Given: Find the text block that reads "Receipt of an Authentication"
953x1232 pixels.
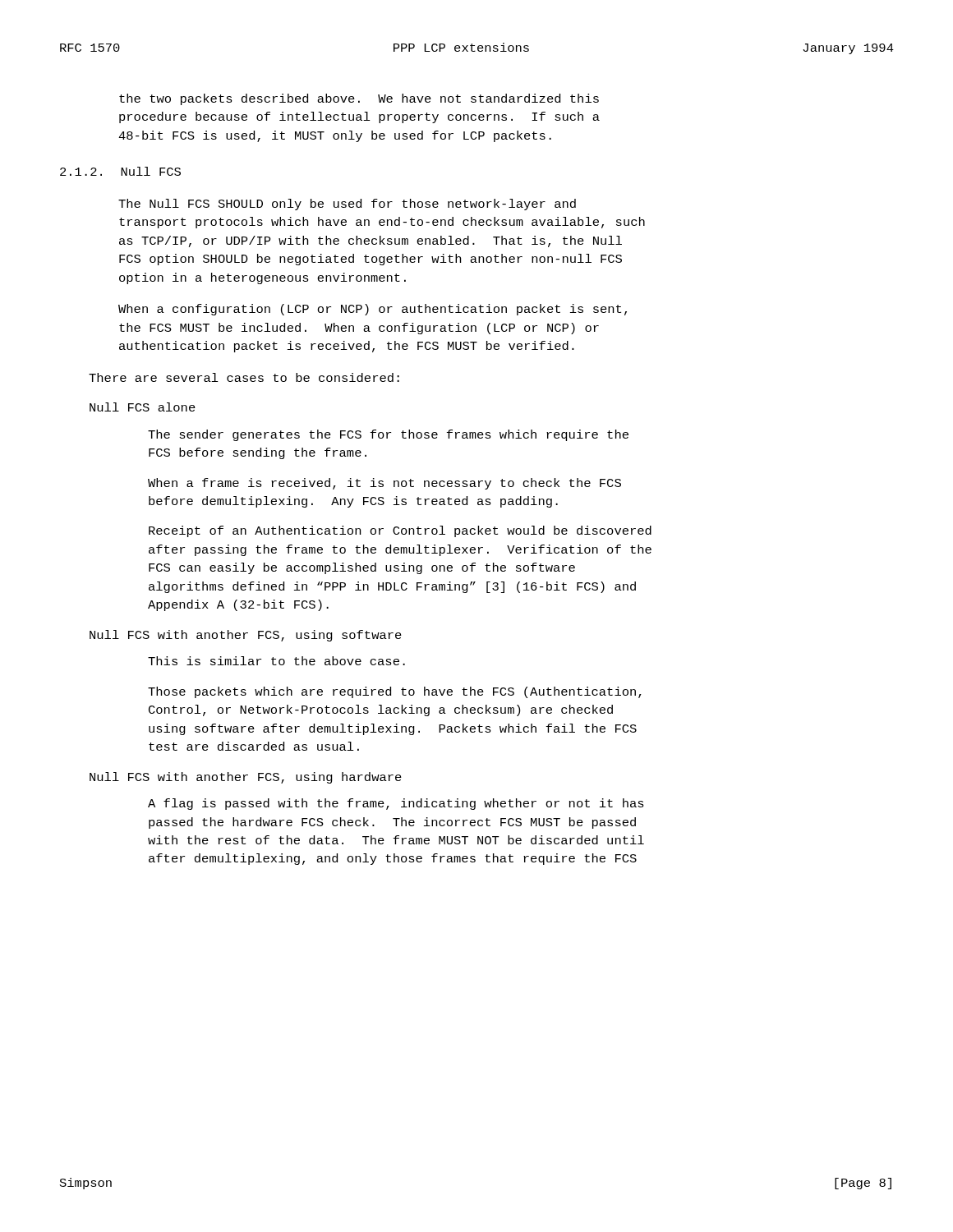Looking at the screenshot, I should [x=400, y=569].
